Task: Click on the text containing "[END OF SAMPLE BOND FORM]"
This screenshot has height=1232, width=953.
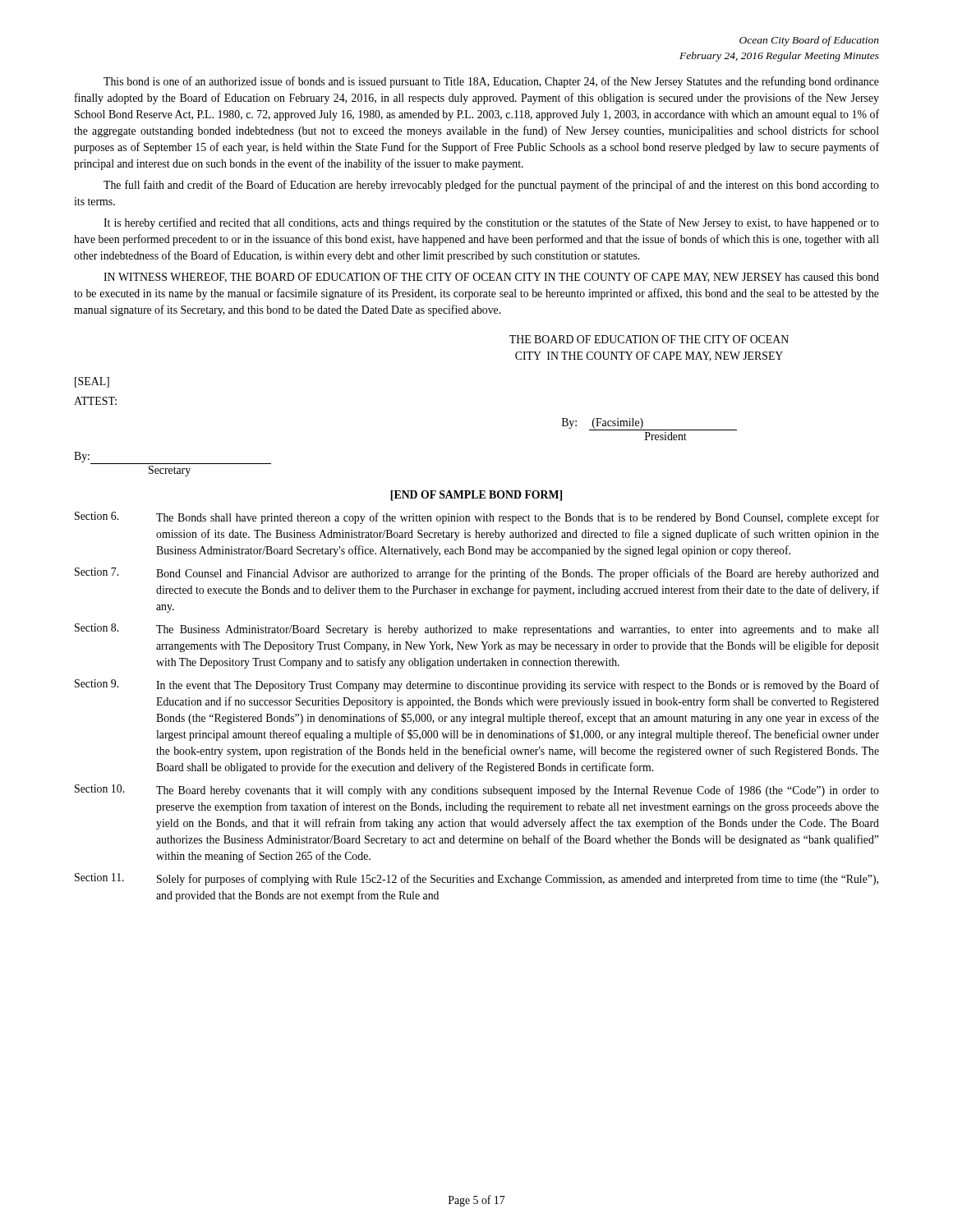Action: [x=476, y=495]
